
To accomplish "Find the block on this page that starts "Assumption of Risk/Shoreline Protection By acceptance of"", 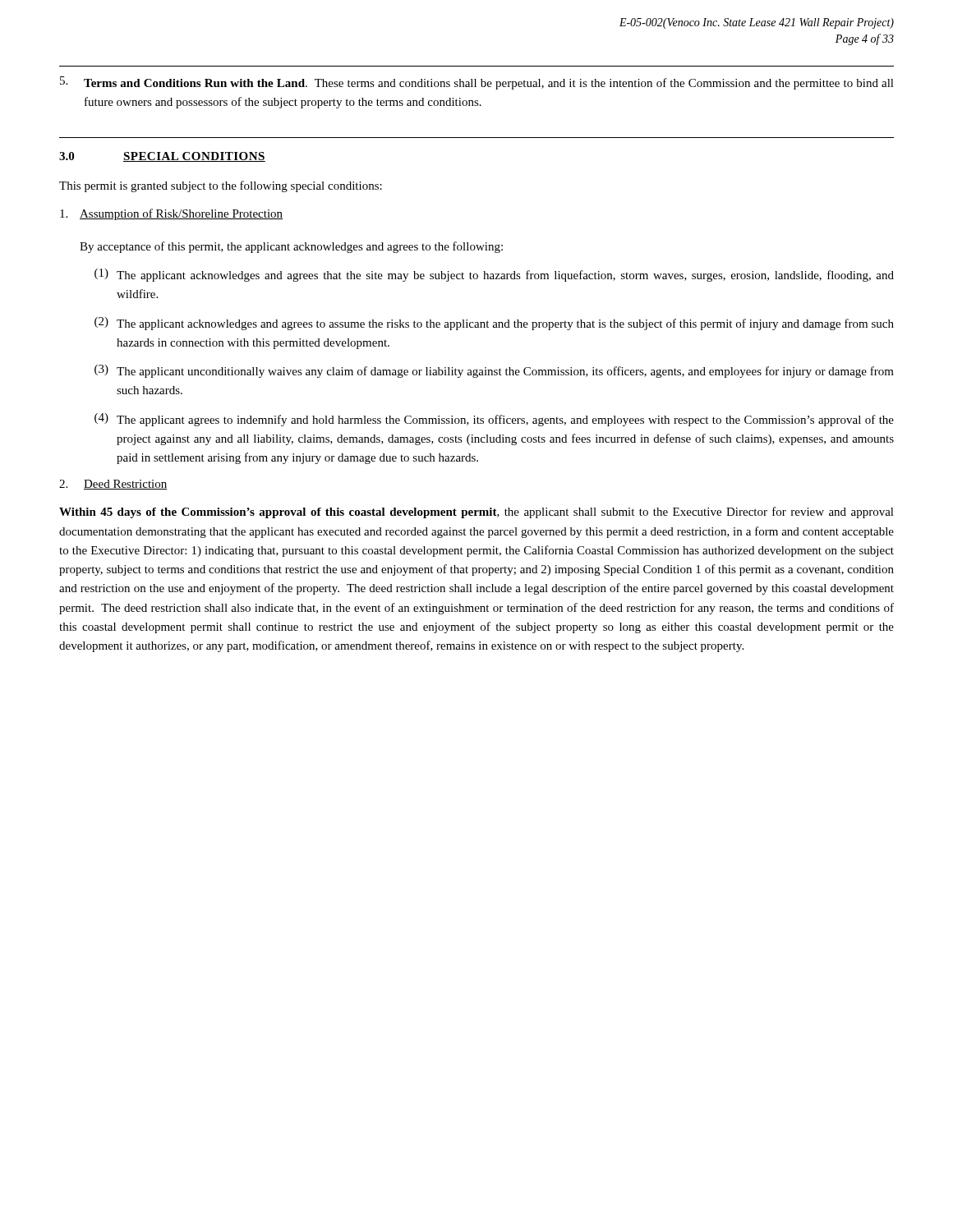I will [476, 337].
